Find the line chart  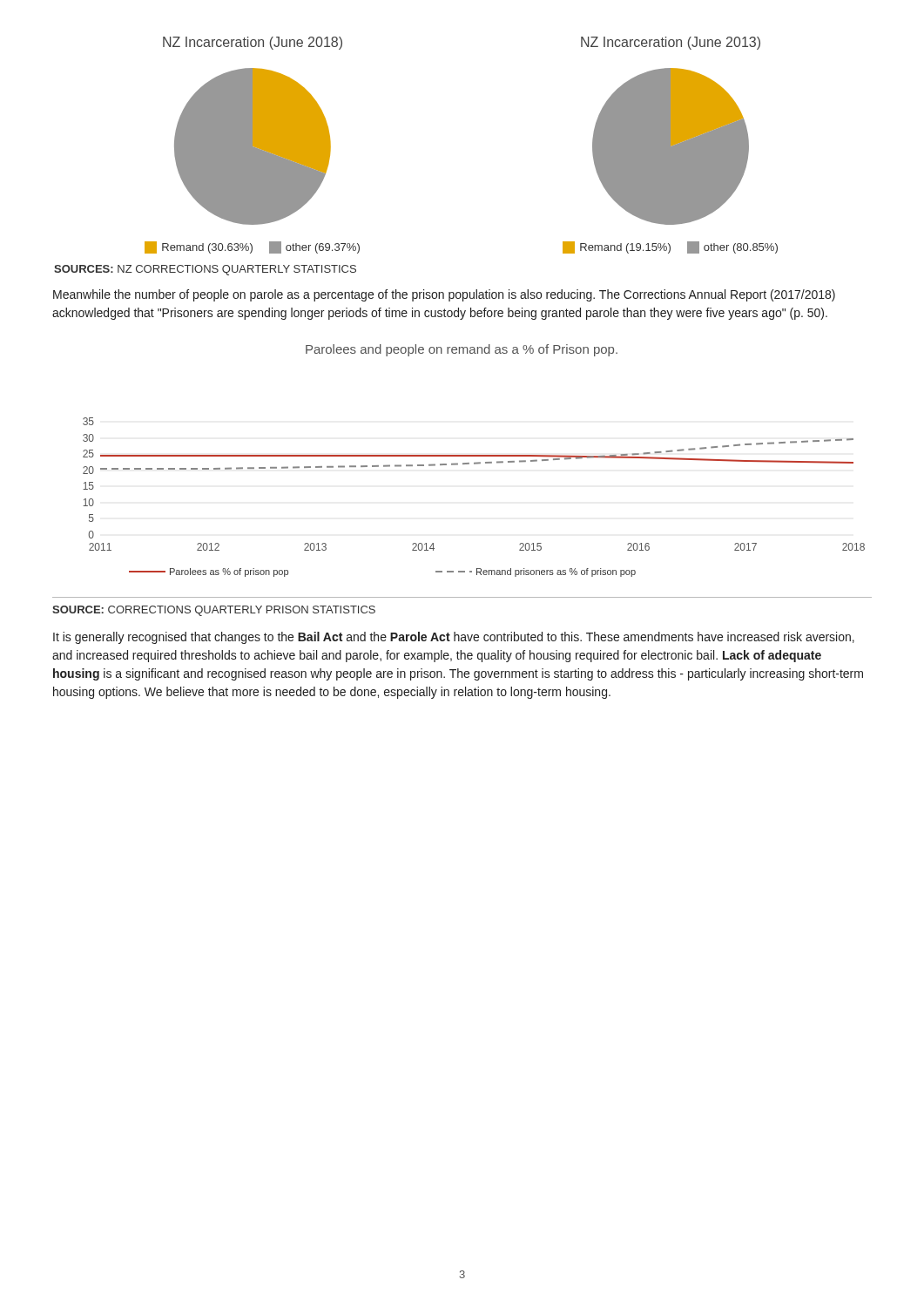[462, 462]
